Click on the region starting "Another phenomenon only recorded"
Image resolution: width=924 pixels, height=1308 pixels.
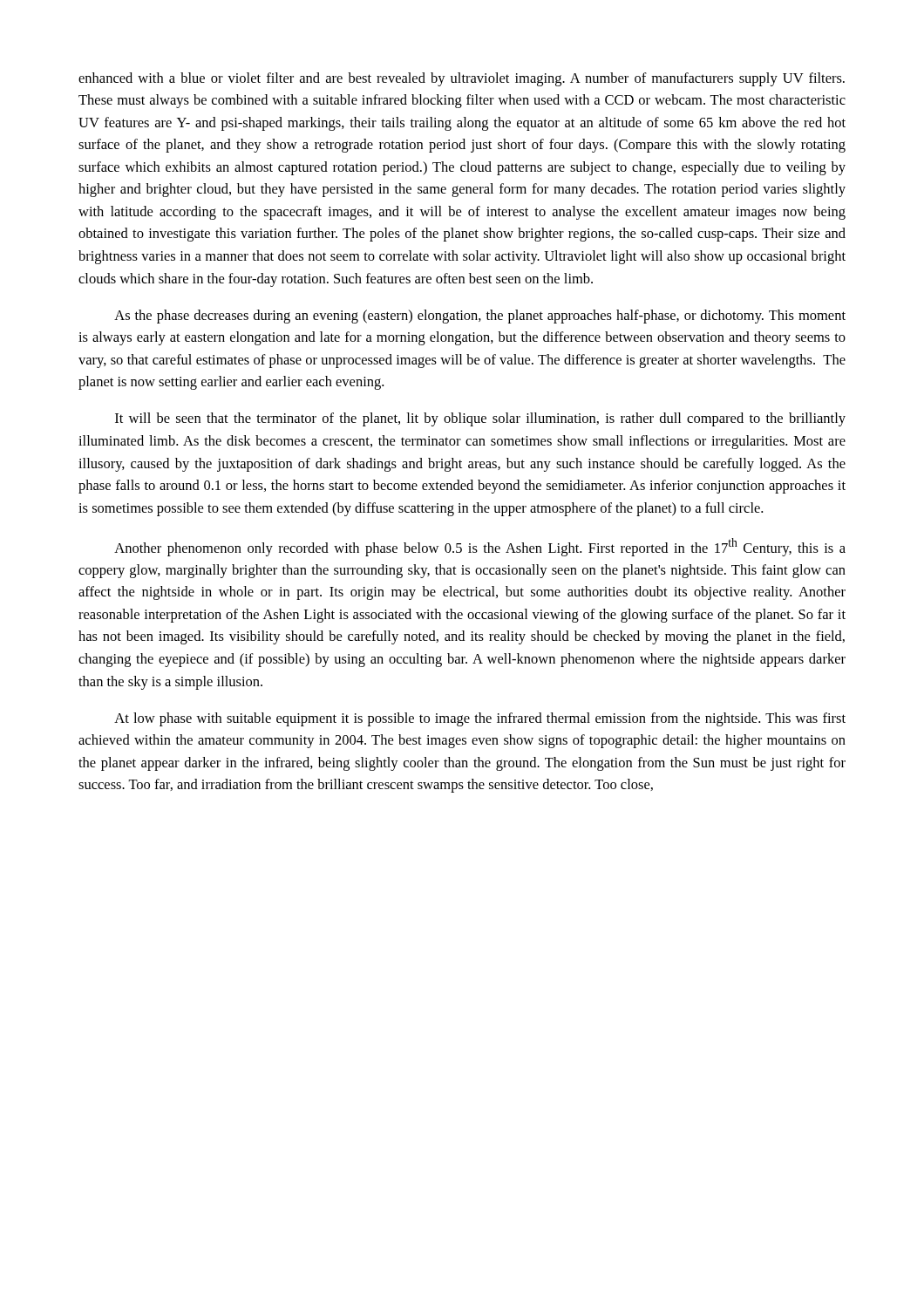[x=462, y=613]
